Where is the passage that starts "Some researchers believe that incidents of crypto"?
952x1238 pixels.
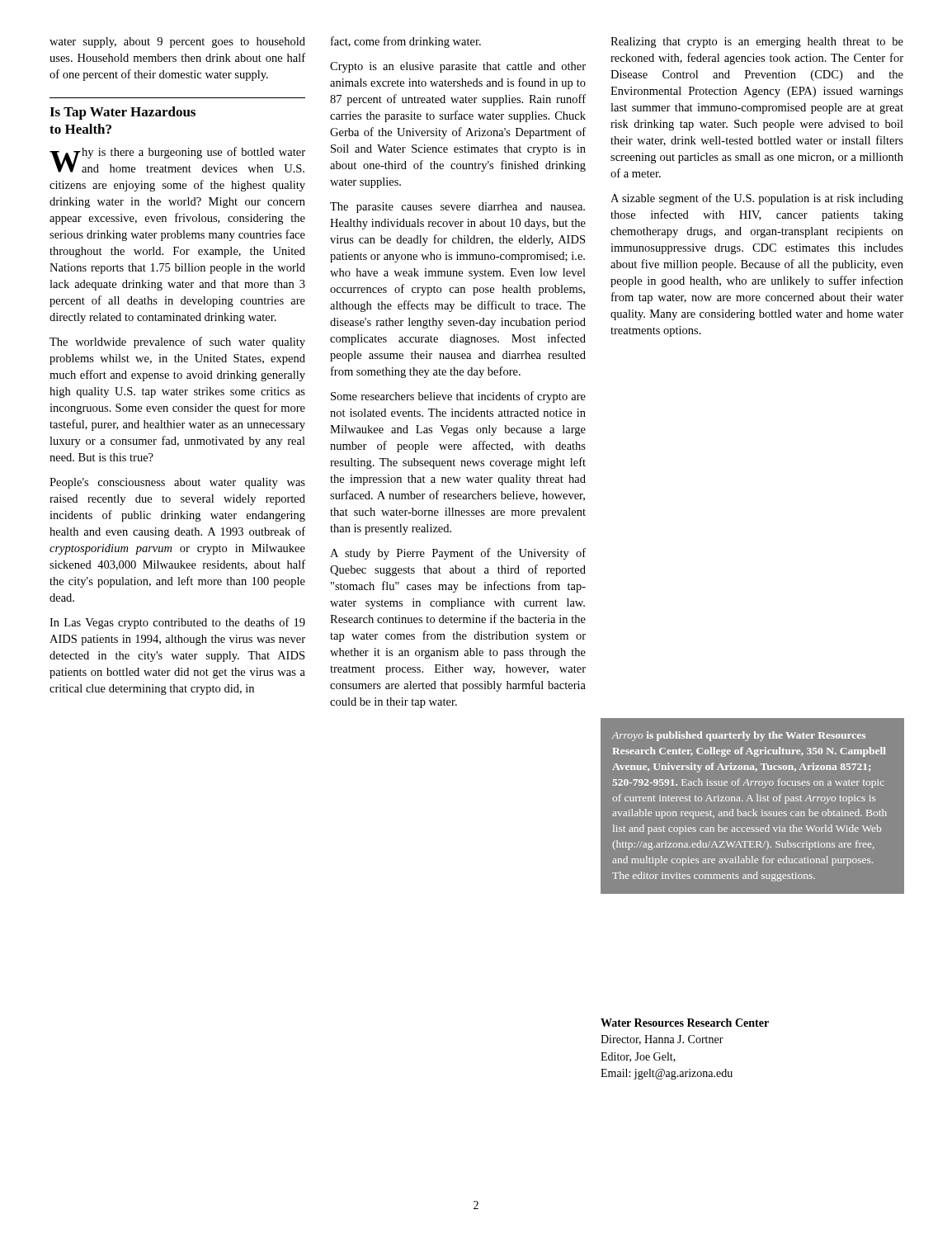458,462
